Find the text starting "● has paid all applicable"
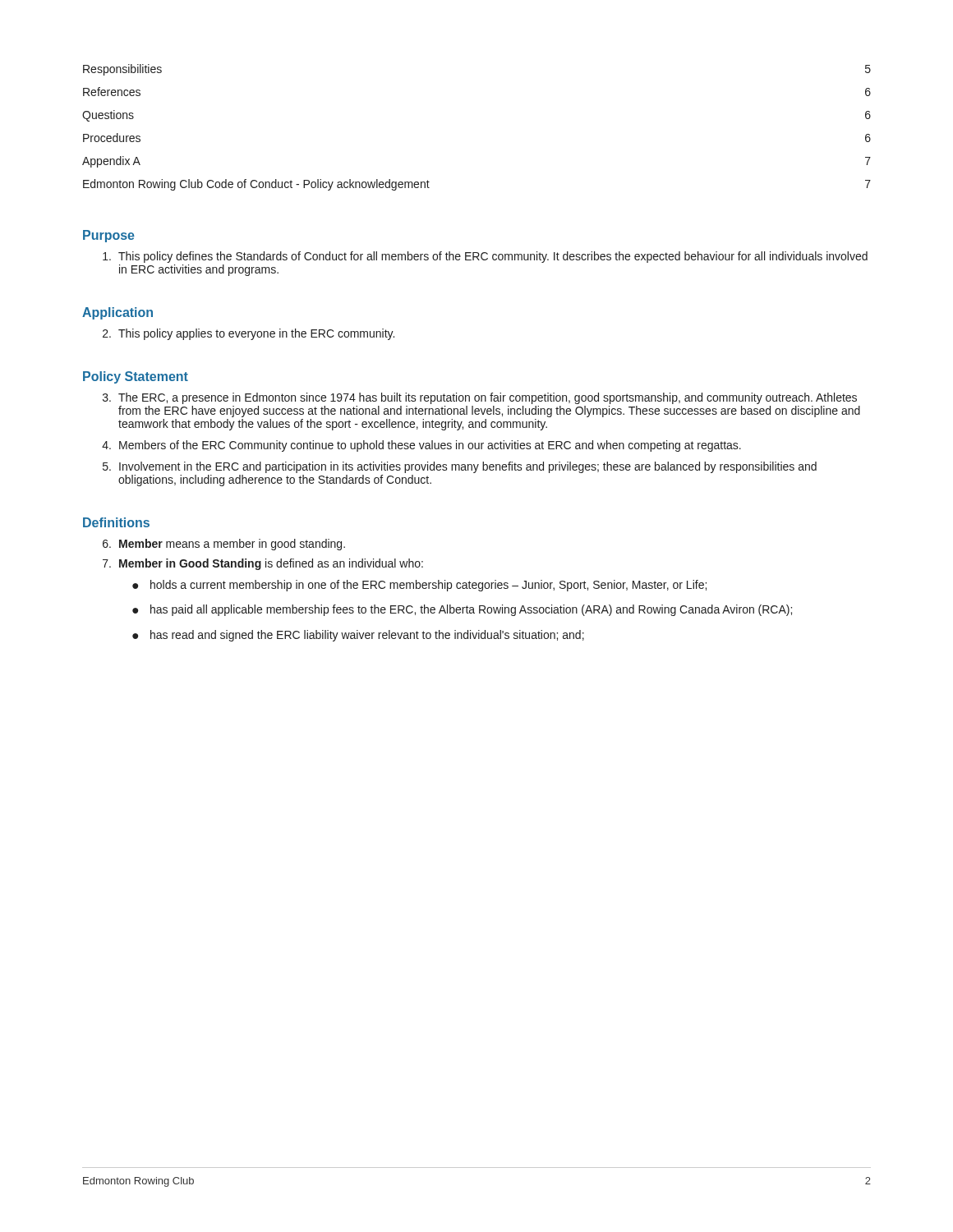The image size is (953, 1232). coord(501,611)
